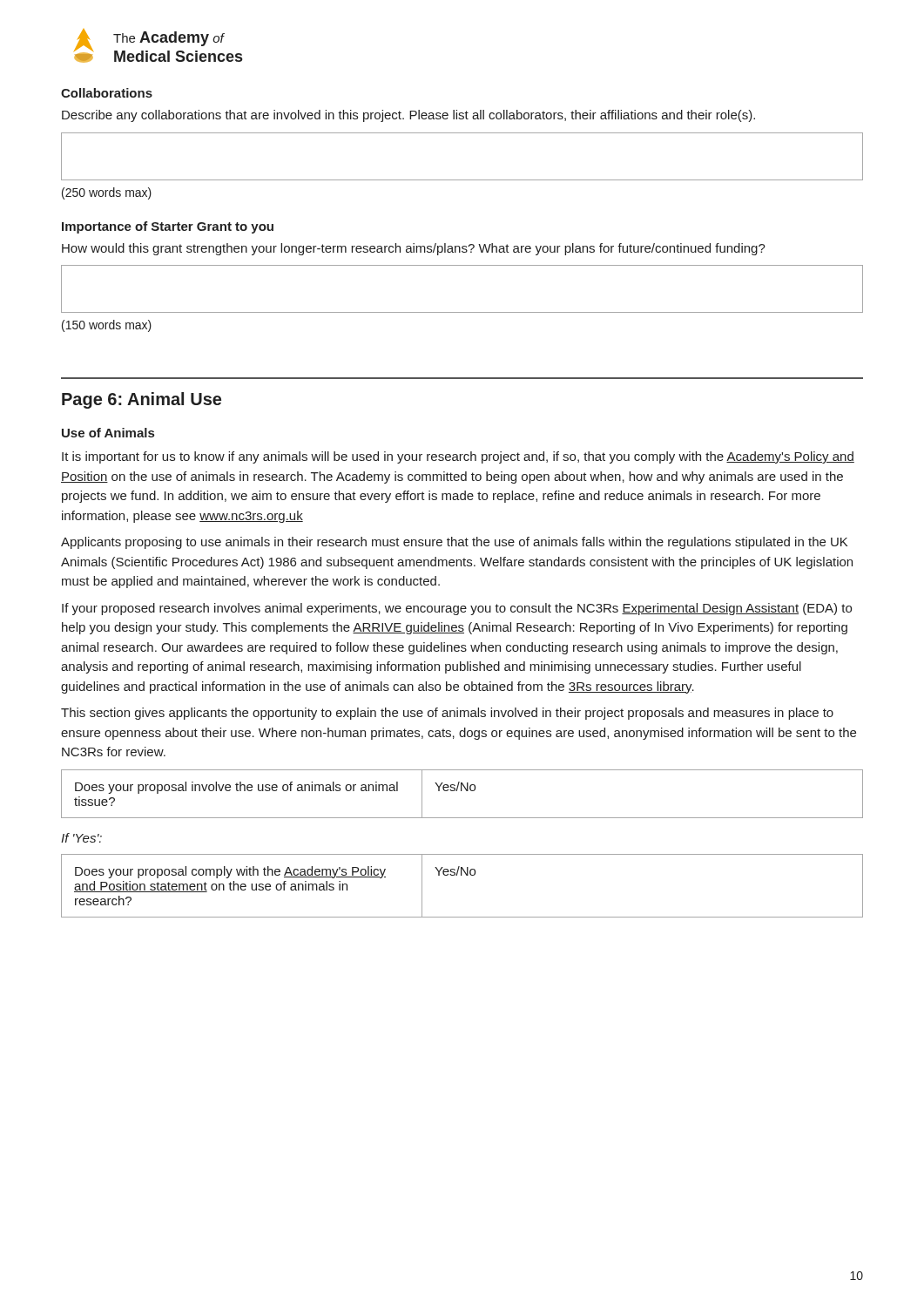Click on the region starting "If your proposed"
Viewport: 924px width, 1307px height.
pos(457,647)
